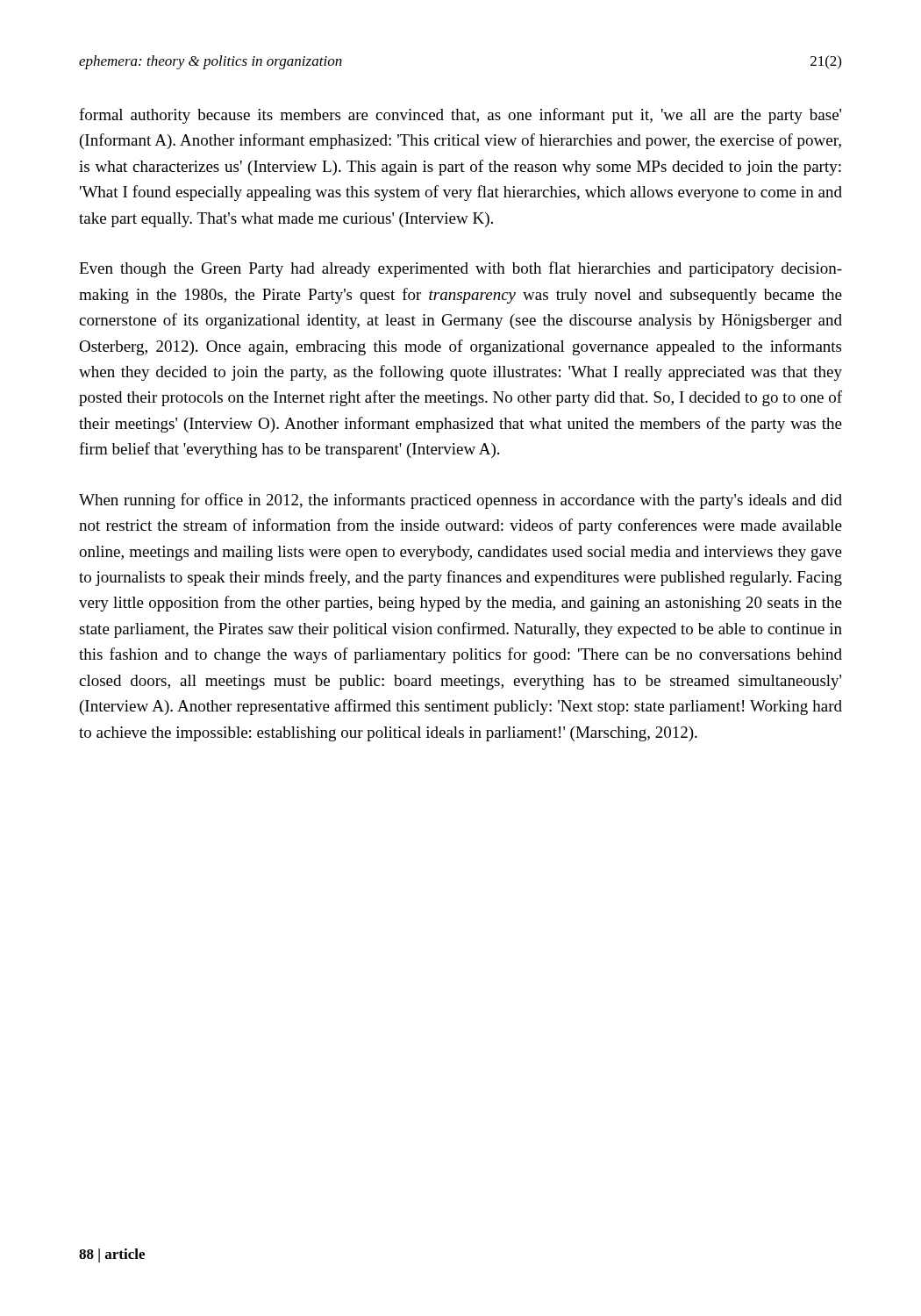
Task: Click the passage that begins "When running for office in 2012,"
Action: click(x=460, y=616)
